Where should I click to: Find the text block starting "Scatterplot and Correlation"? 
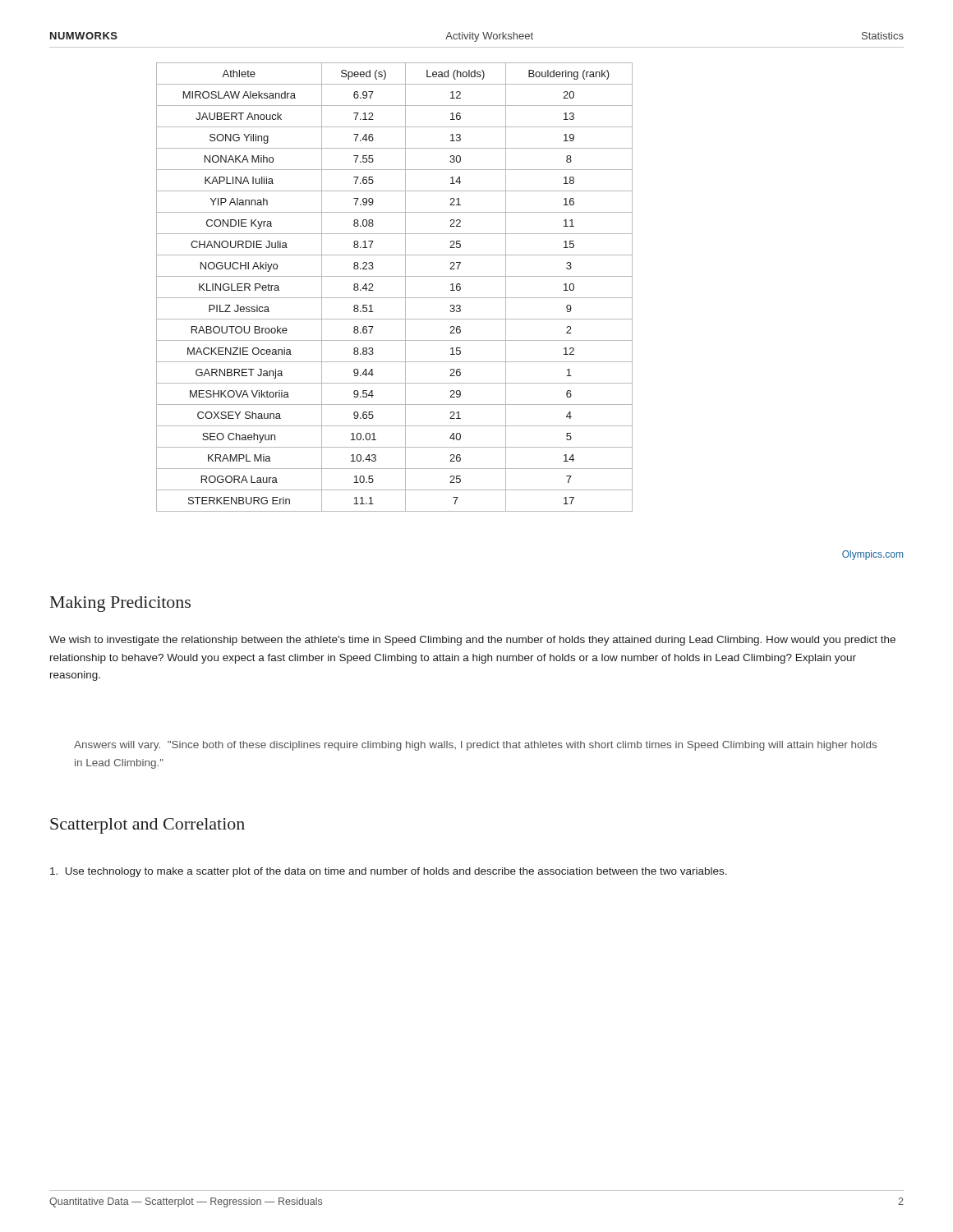click(147, 823)
